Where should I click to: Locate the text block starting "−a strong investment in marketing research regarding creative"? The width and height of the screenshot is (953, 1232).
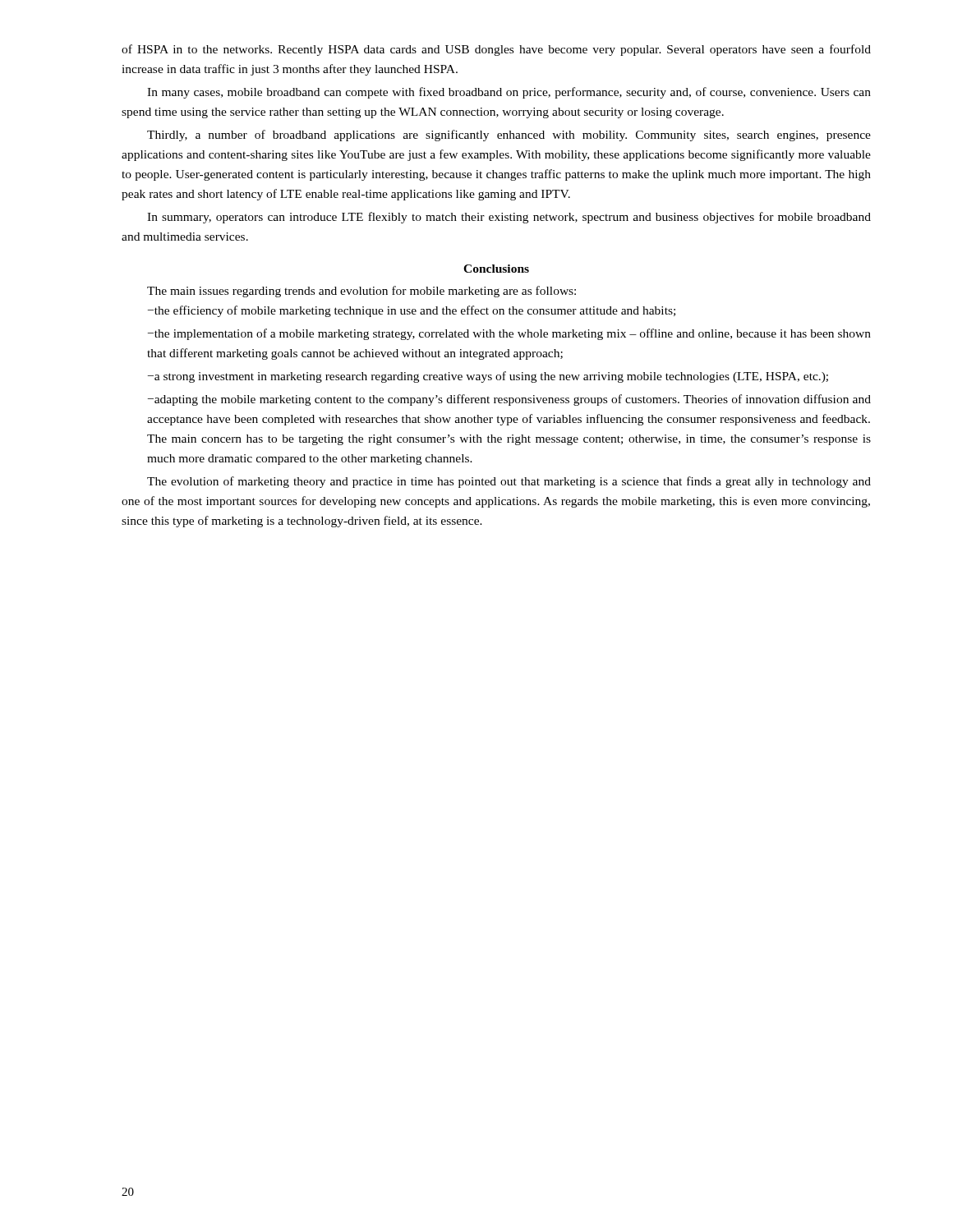pyautogui.click(x=488, y=376)
